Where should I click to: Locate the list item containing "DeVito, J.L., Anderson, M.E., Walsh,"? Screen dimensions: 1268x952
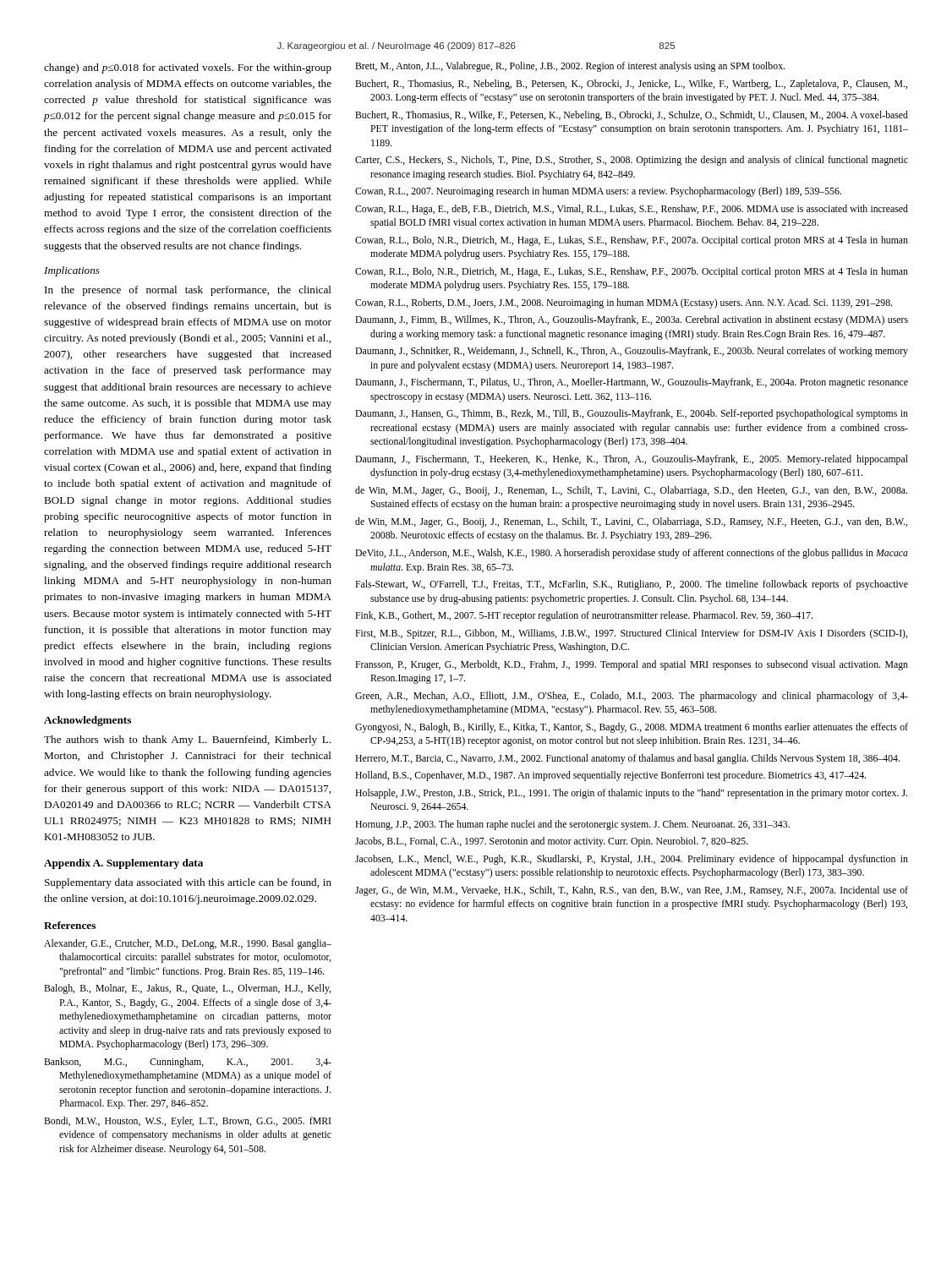coord(632,560)
